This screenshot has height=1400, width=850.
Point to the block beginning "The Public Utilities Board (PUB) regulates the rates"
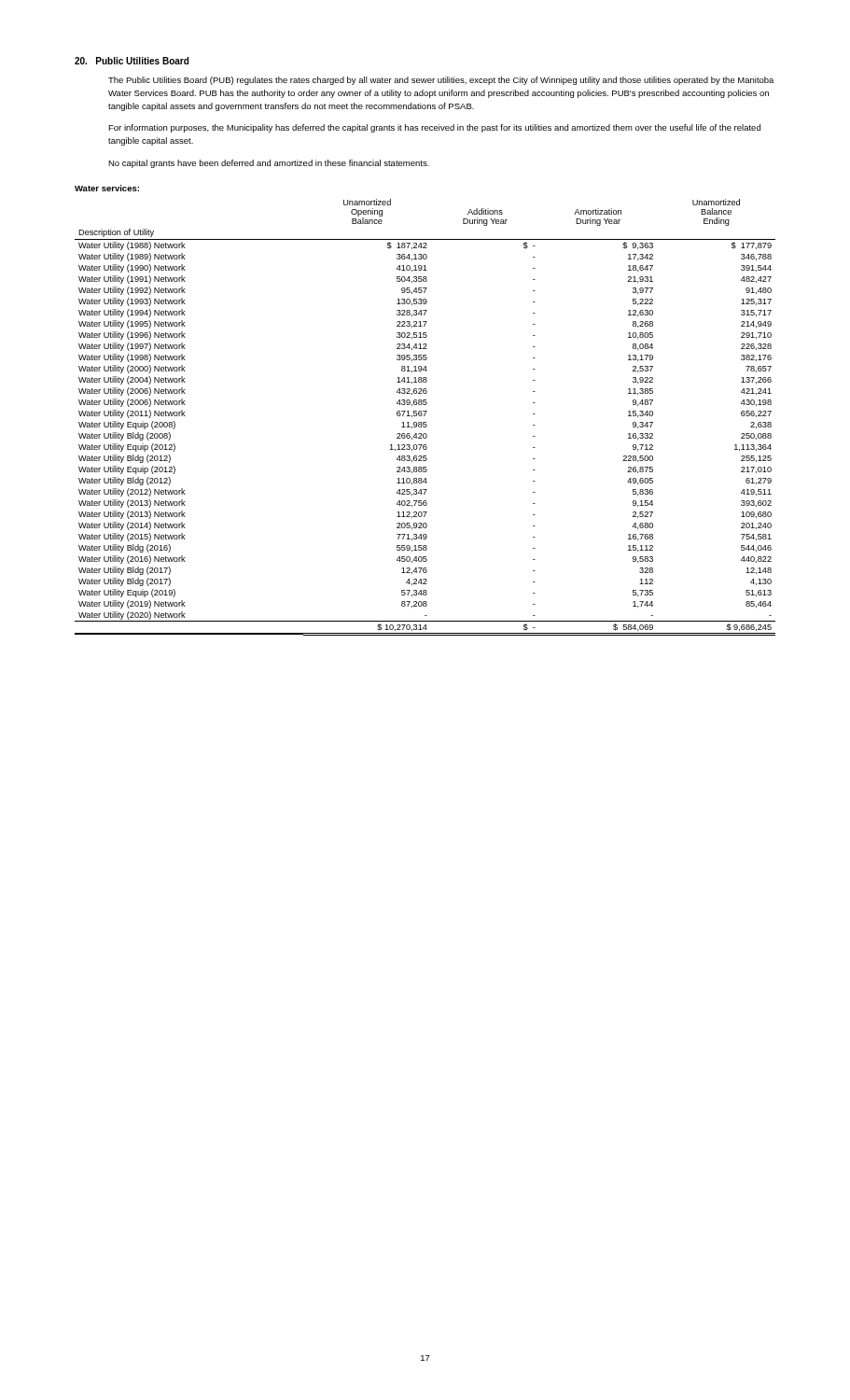click(441, 93)
